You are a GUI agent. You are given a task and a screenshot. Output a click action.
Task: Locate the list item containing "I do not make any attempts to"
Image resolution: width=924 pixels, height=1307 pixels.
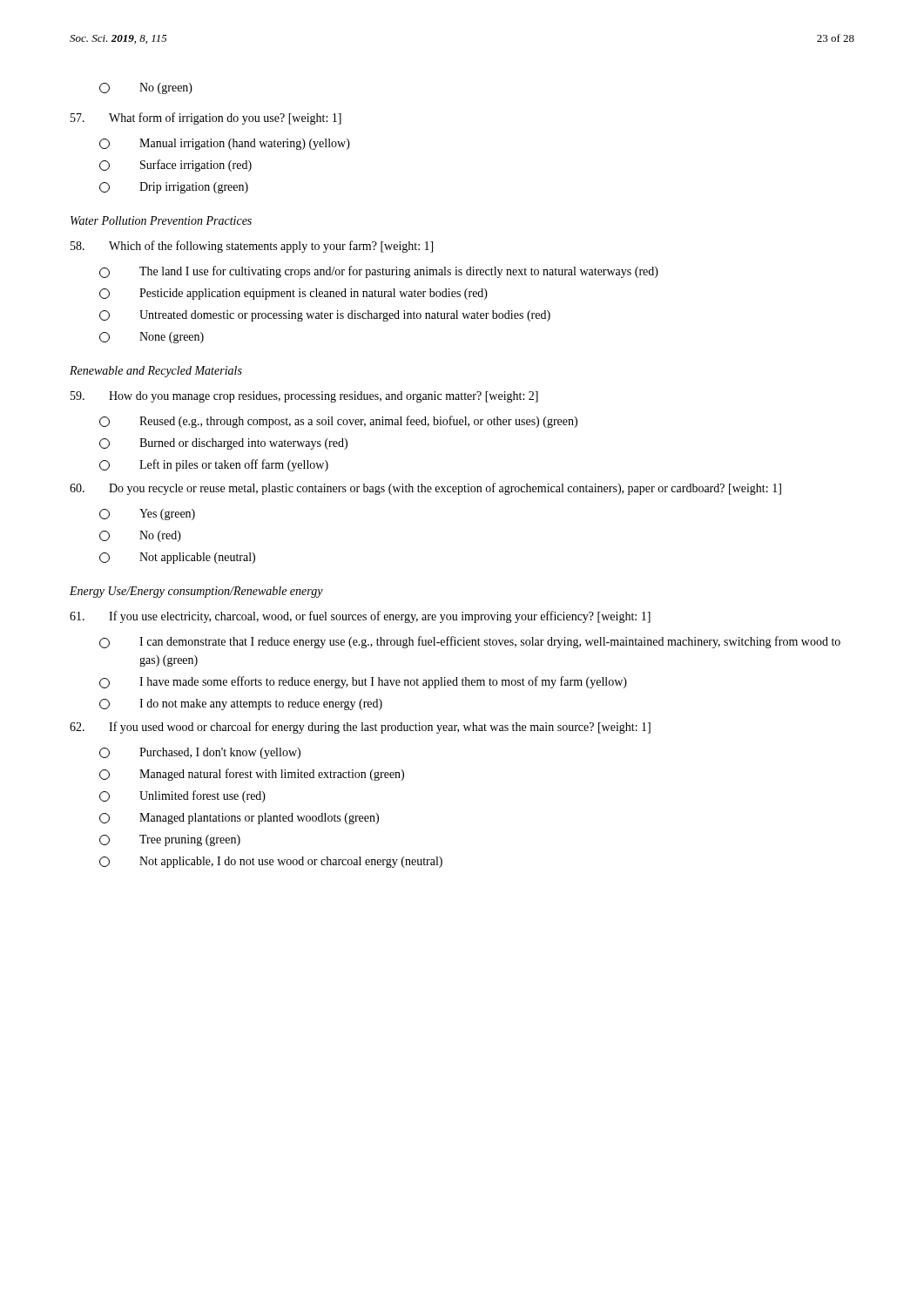point(241,704)
